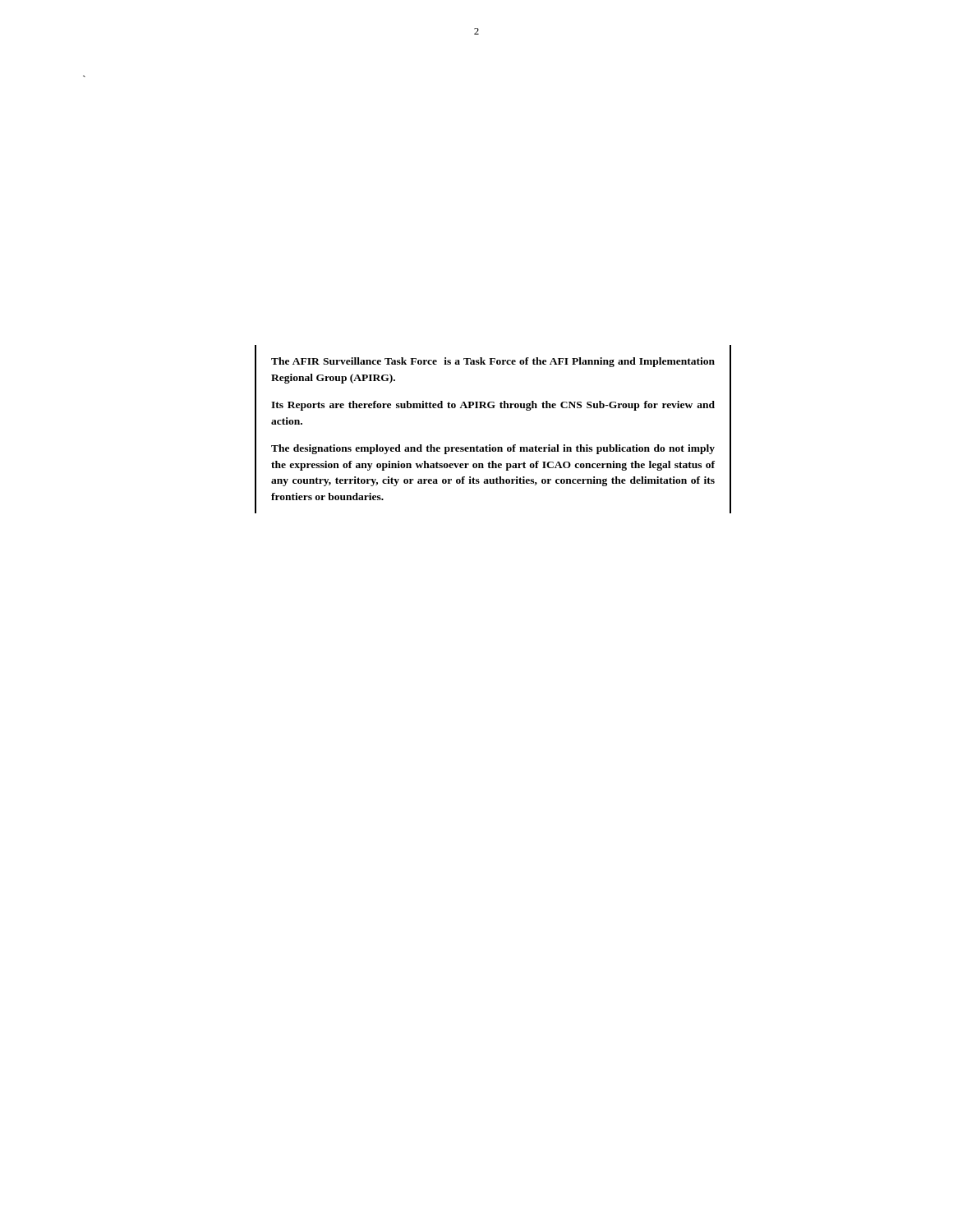The image size is (953, 1232).
Task: Point to the text starting "The AFIR Surveillance Task Force is a"
Action: pyautogui.click(x=493, y=362)
